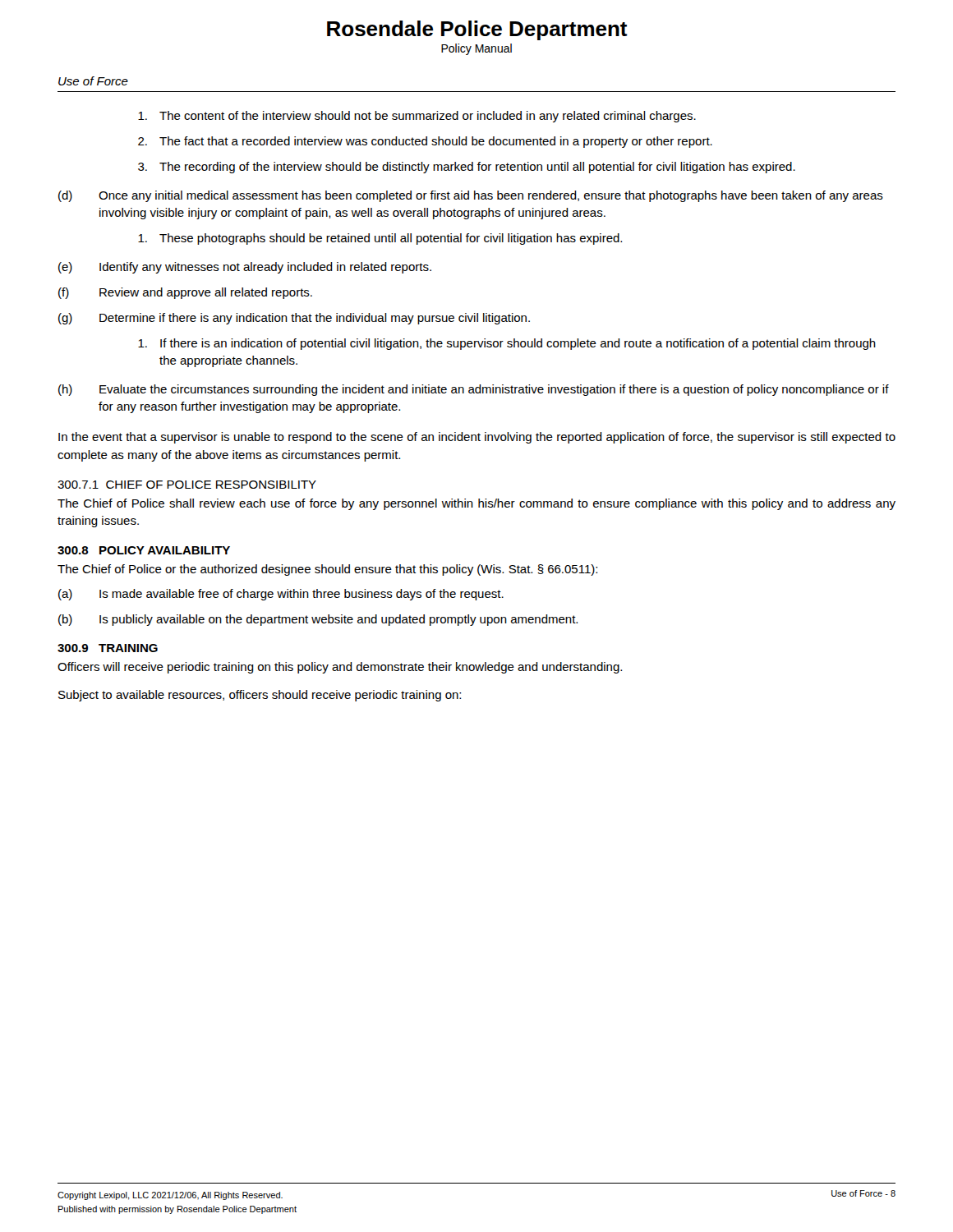Click where it says "300.9 TRAINING"
The image size is (953, 1232).
(x=108, y=647)
